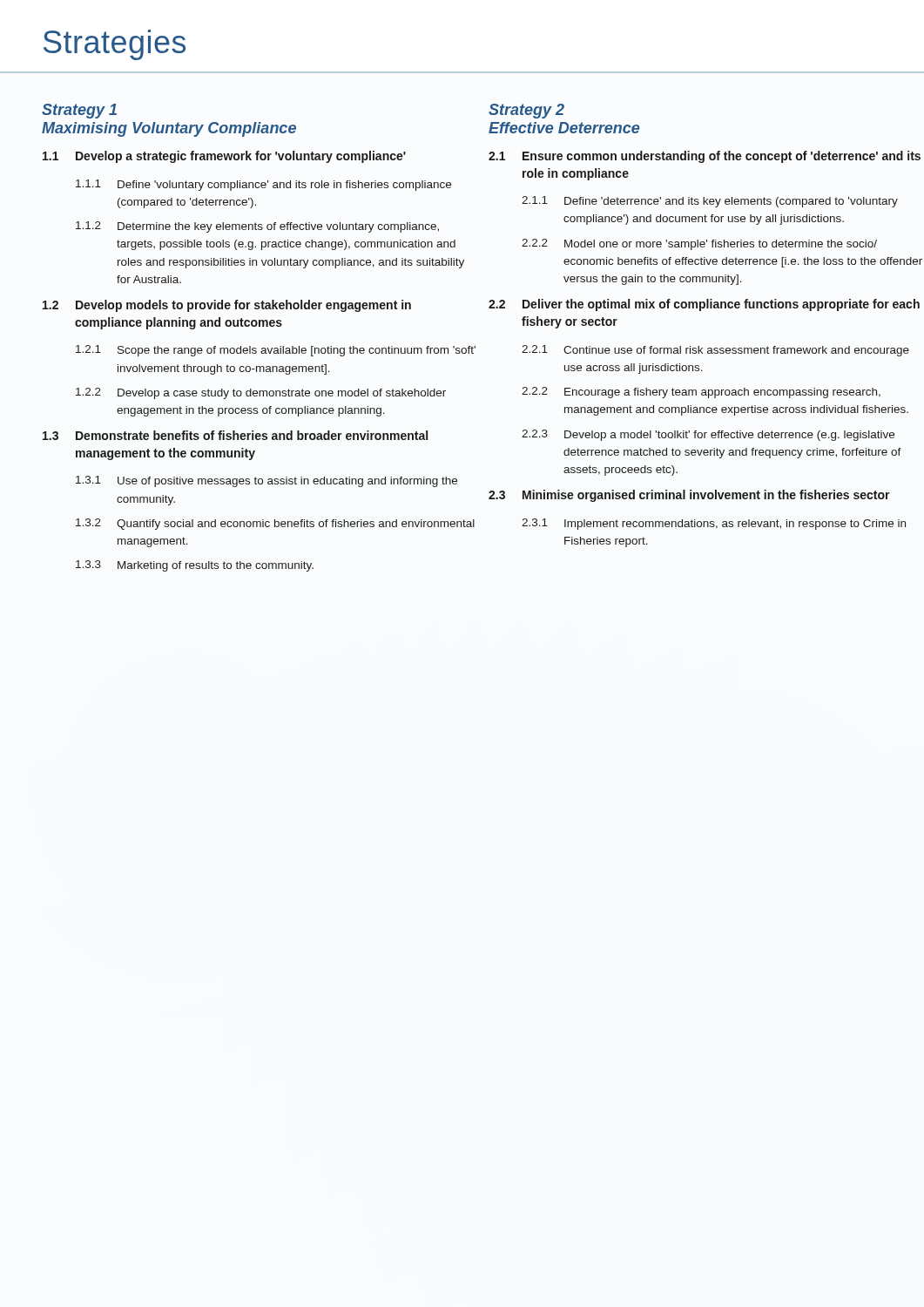Image resolution: width=924 pixels, height=1307 pixels.
Task: Point to the block beginning "2.2.1 Continue use of formal risk assessment framework"
Action: point(723,359)
